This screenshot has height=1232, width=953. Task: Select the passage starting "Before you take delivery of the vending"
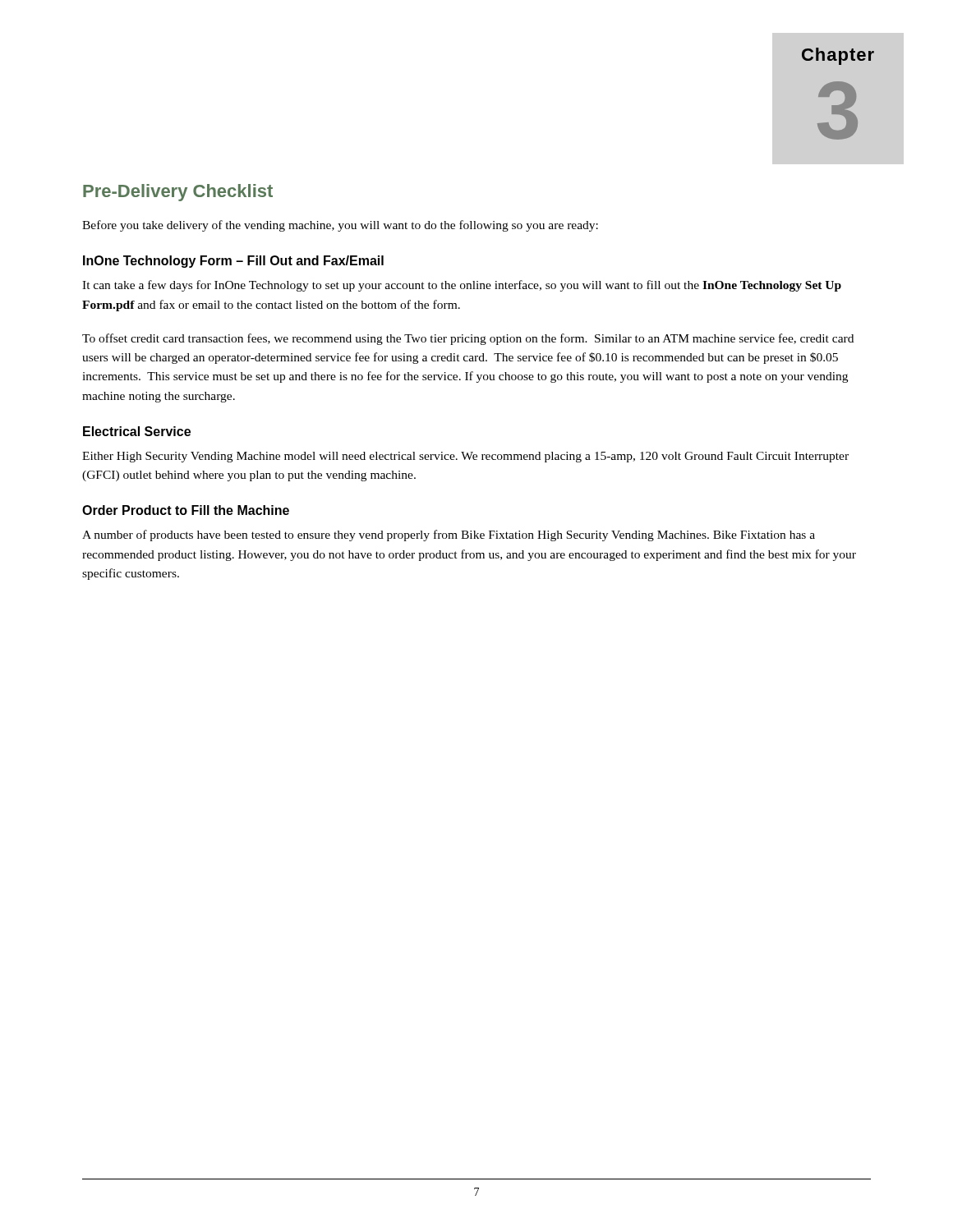(340, 225)
